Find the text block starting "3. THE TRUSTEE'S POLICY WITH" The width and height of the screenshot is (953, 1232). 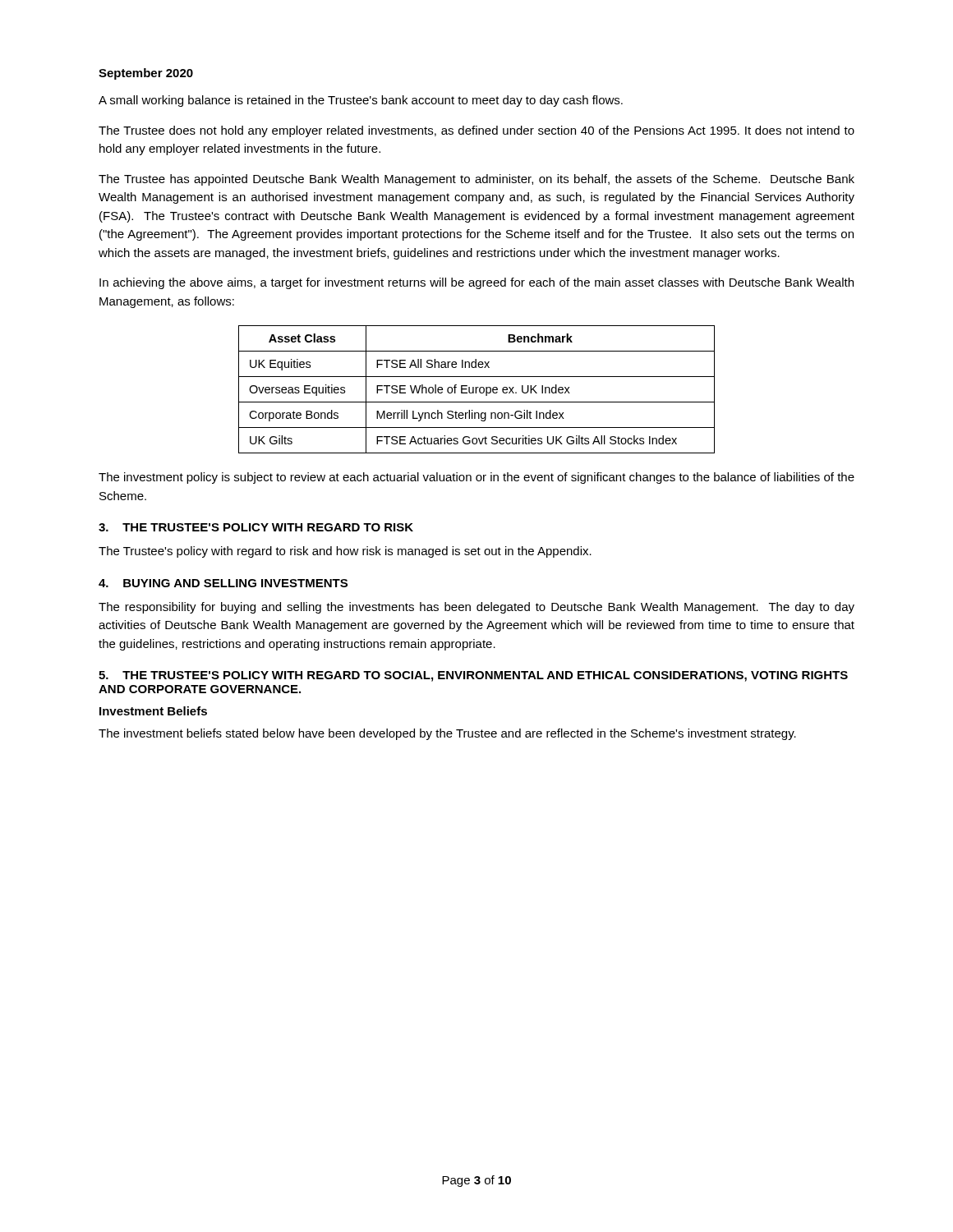point(256,527)
